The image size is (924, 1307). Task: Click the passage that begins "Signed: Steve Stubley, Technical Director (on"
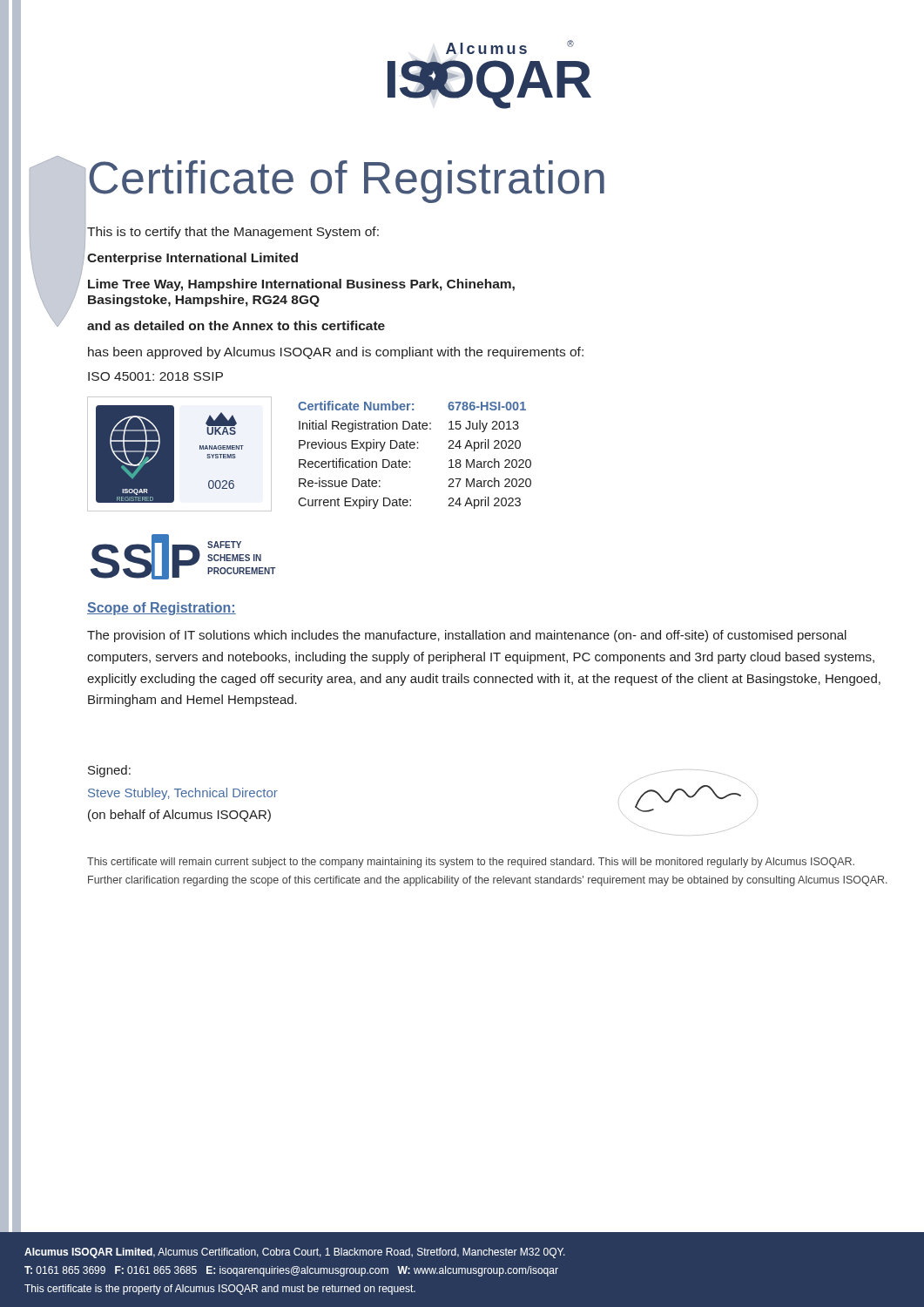point(182,792)
